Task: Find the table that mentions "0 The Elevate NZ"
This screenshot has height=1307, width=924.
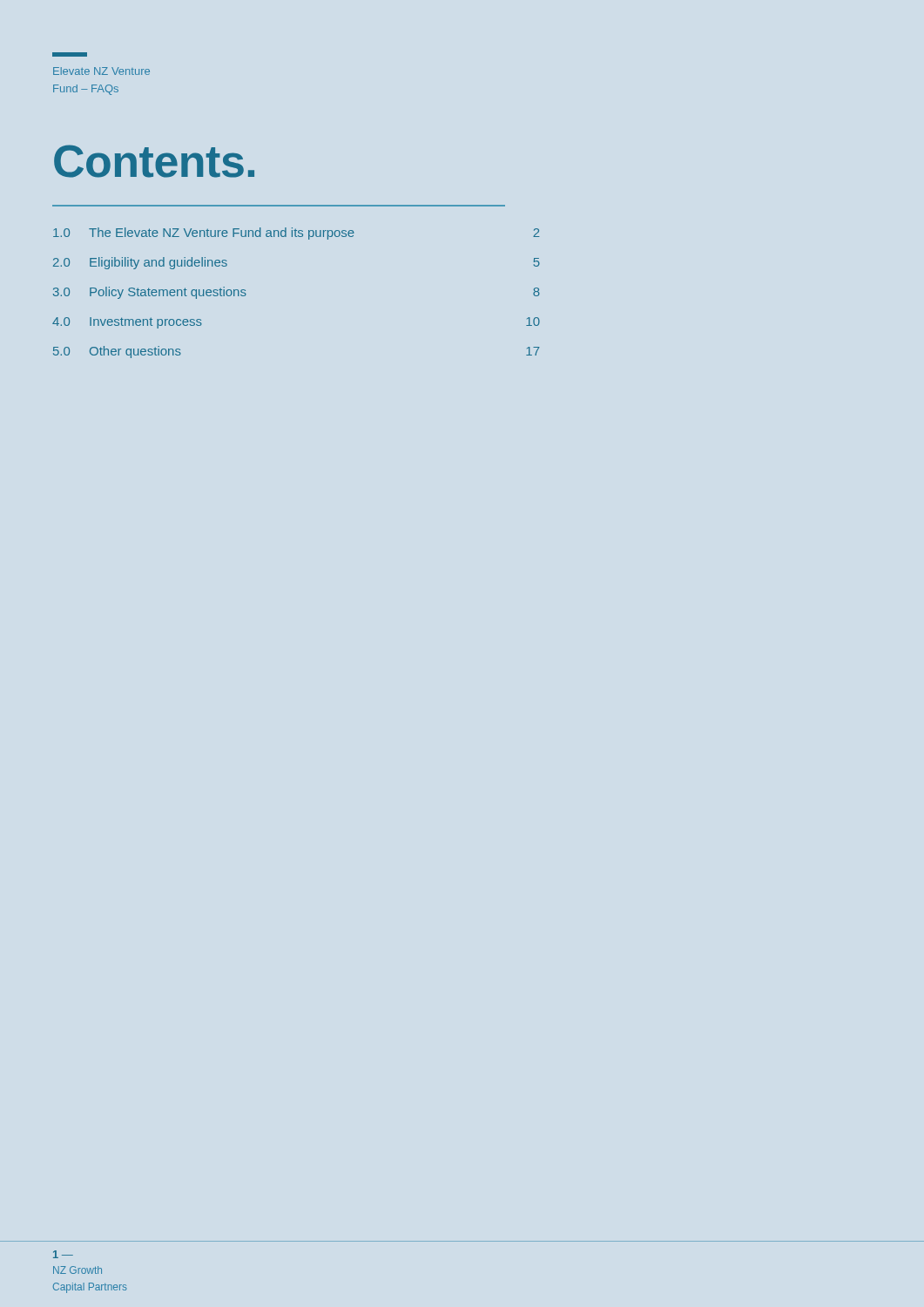Action: [296, 296]
